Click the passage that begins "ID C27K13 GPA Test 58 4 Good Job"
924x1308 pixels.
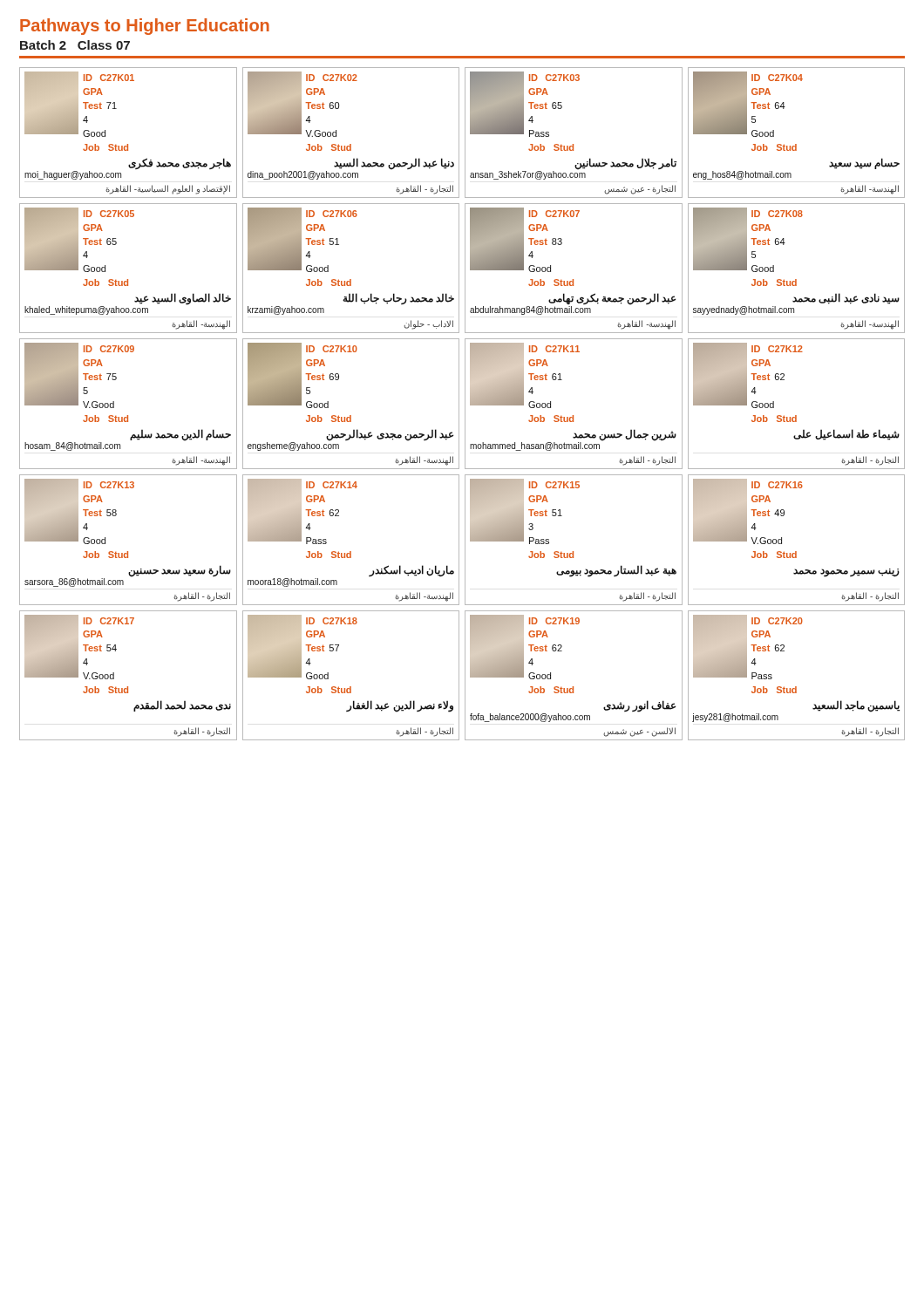tap(79, 511)
